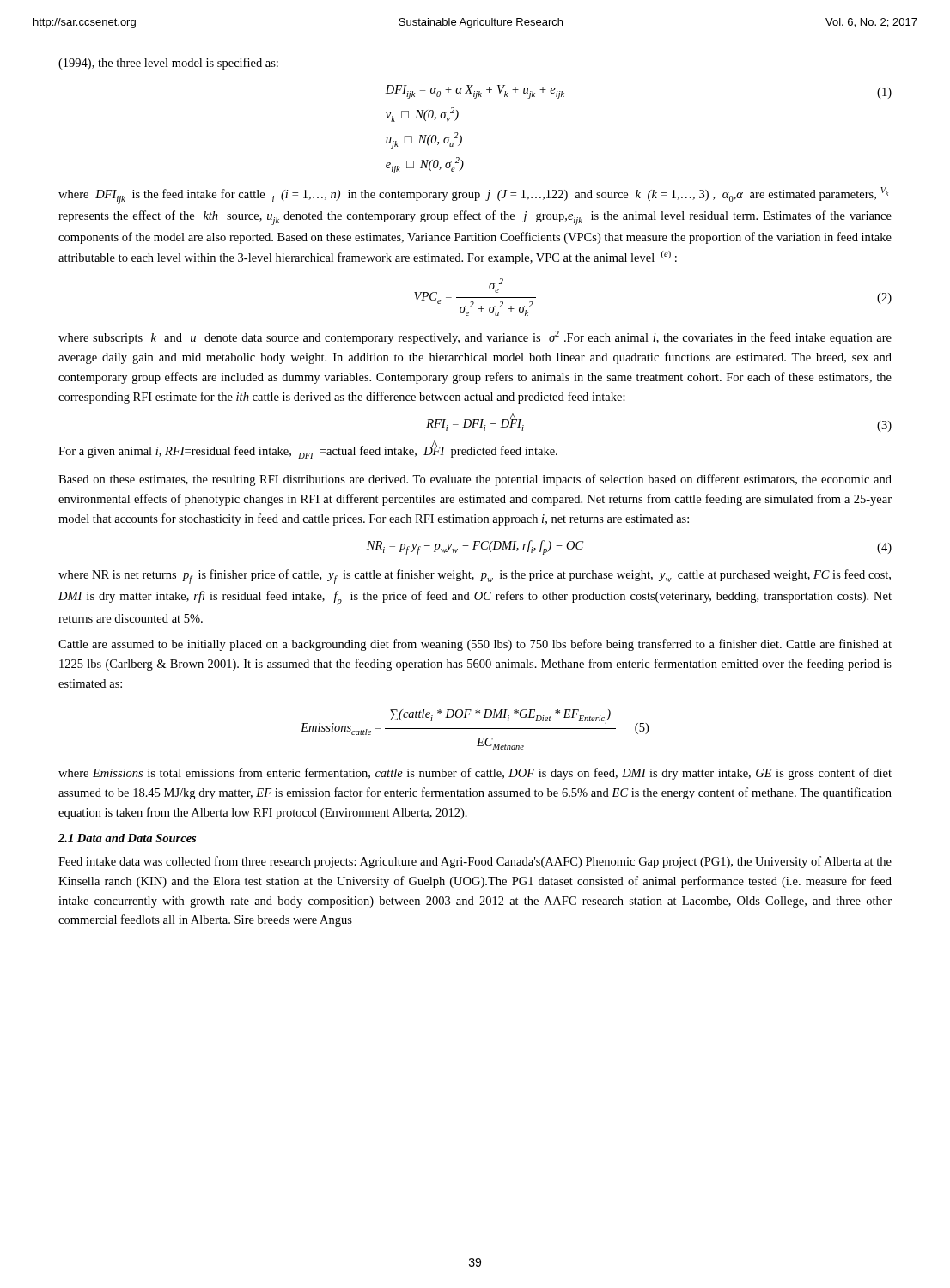Where does it say "RFIi = DFIi − DFIi^ (3)"?
This screenshot has width=950, height=1288.
tap(475, 422)
